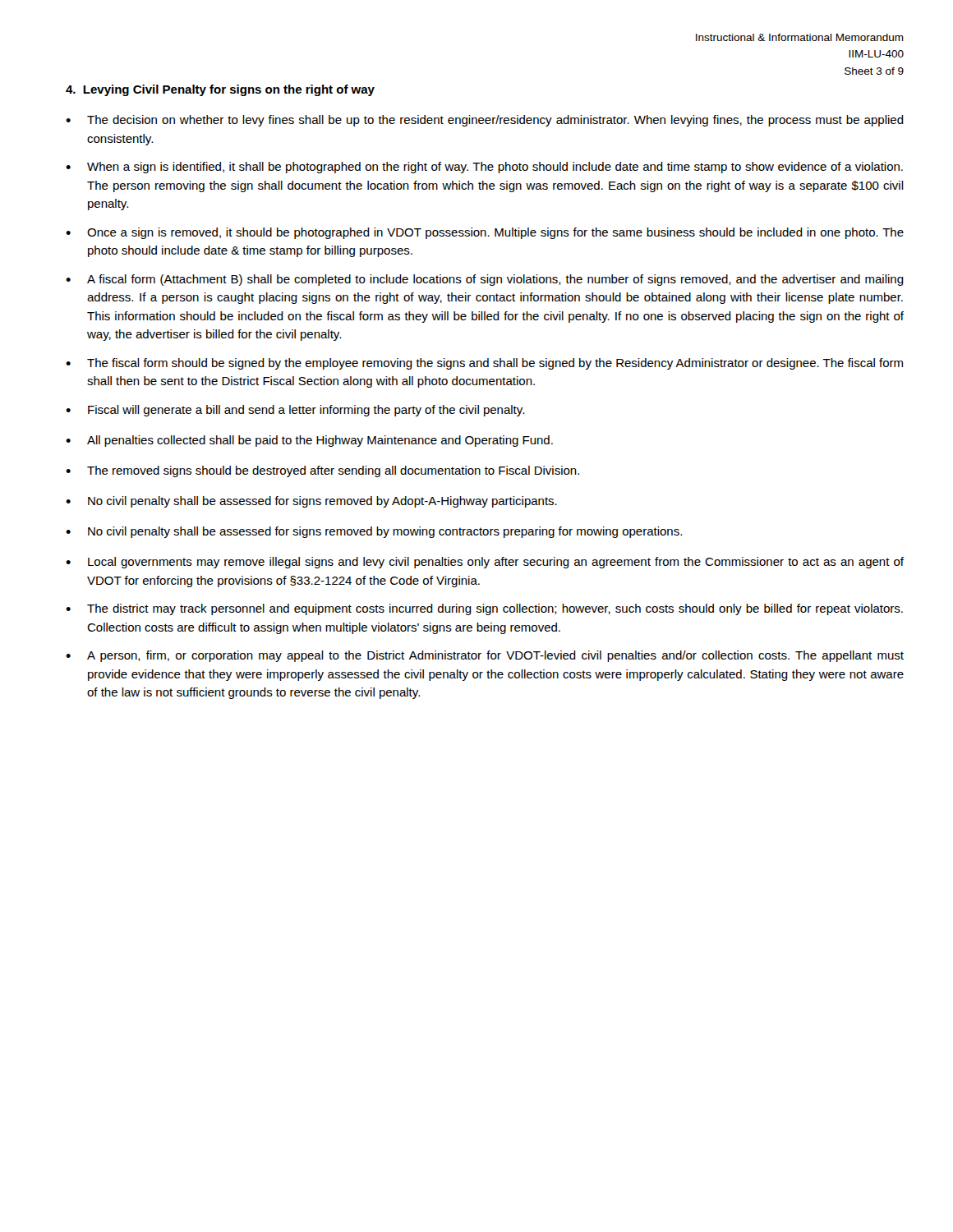The width and height of the screenshot is (953, 1232).
Task: Point to the text block starting "• Local governments"
Action: click(x=485, y=572)
